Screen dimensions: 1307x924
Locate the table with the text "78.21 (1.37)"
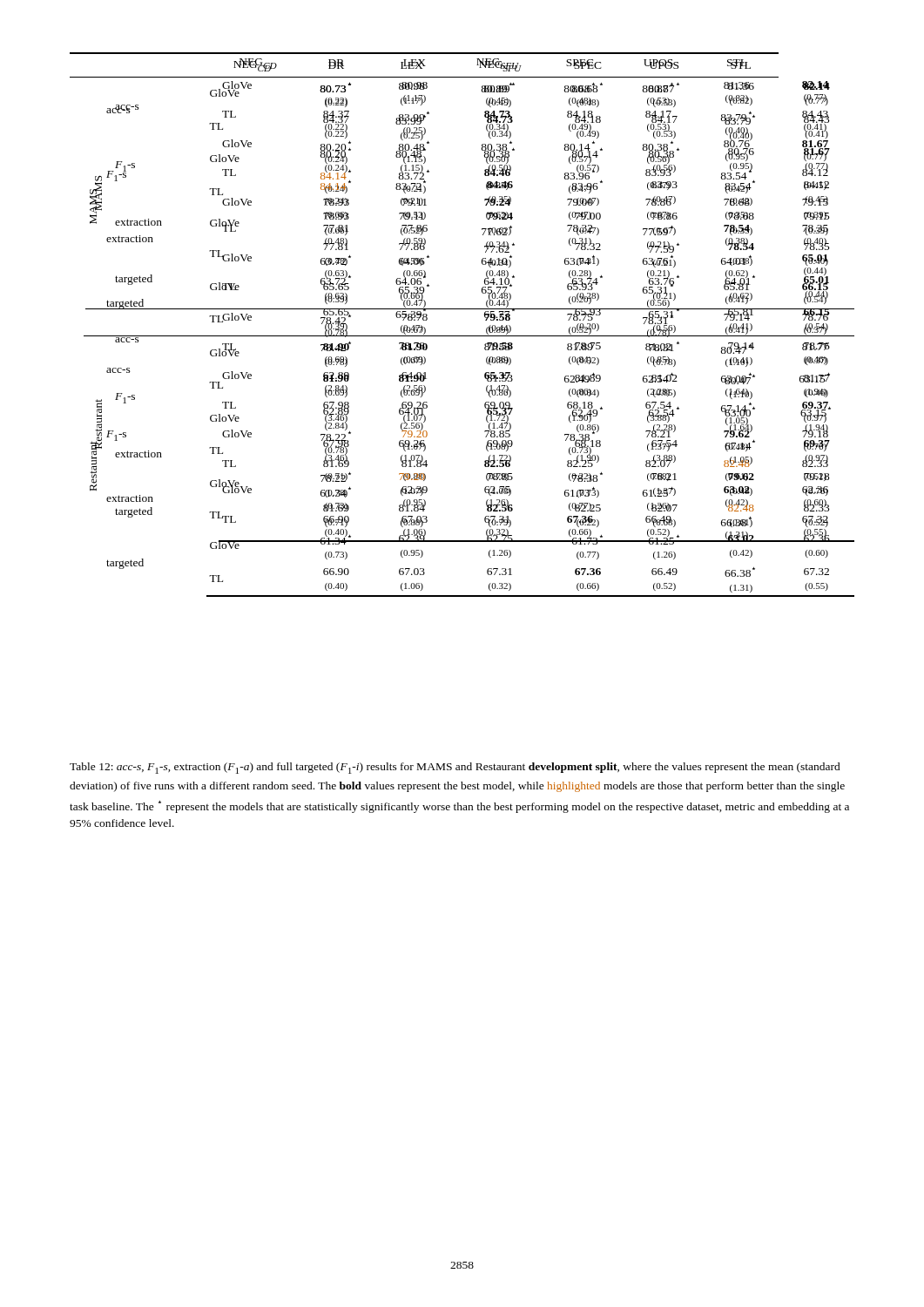pos(462,297)
